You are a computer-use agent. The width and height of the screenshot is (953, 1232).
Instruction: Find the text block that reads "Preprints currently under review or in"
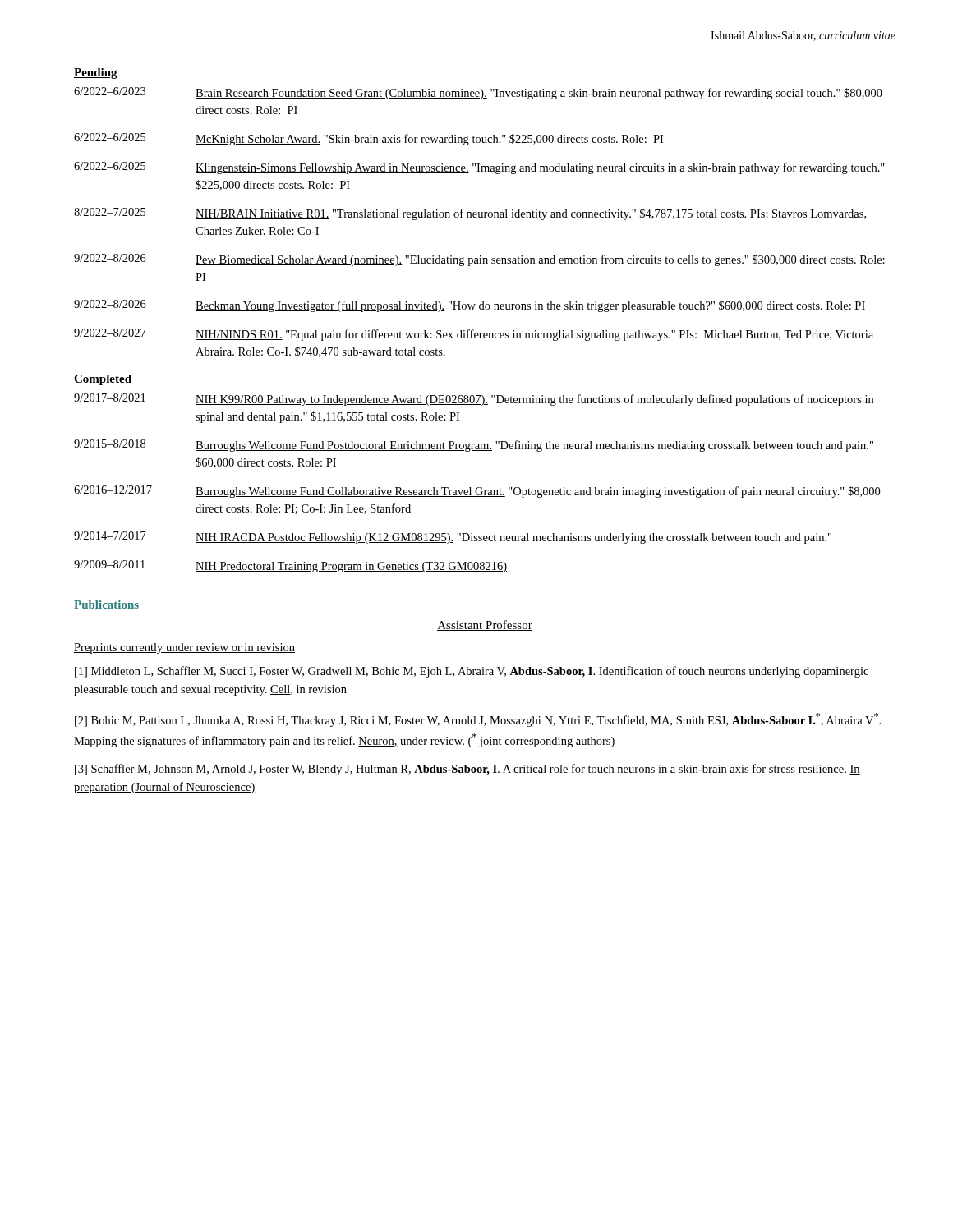click(184, 647)
